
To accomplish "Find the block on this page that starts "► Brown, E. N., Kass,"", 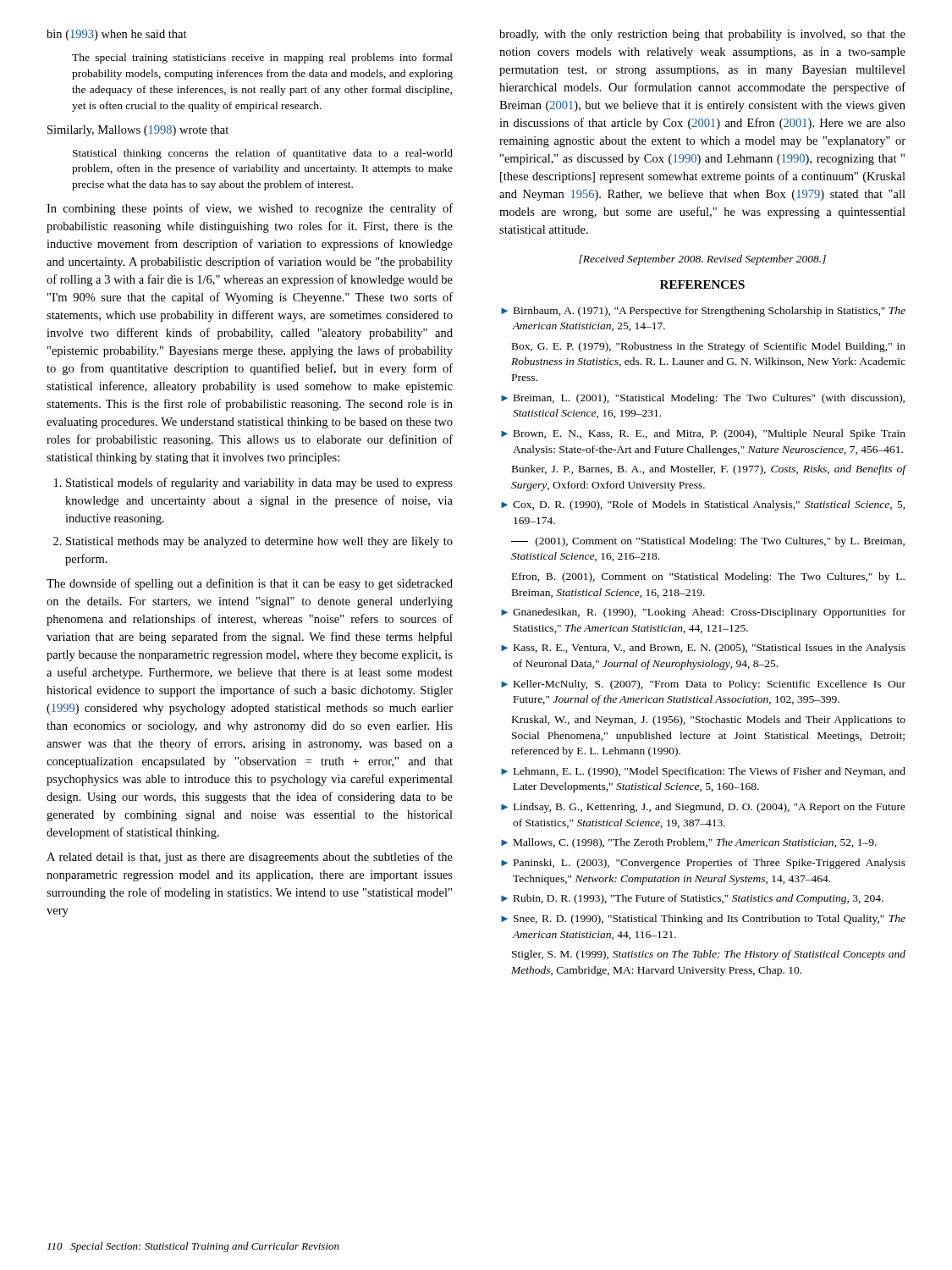I will (x=702, y=442).
